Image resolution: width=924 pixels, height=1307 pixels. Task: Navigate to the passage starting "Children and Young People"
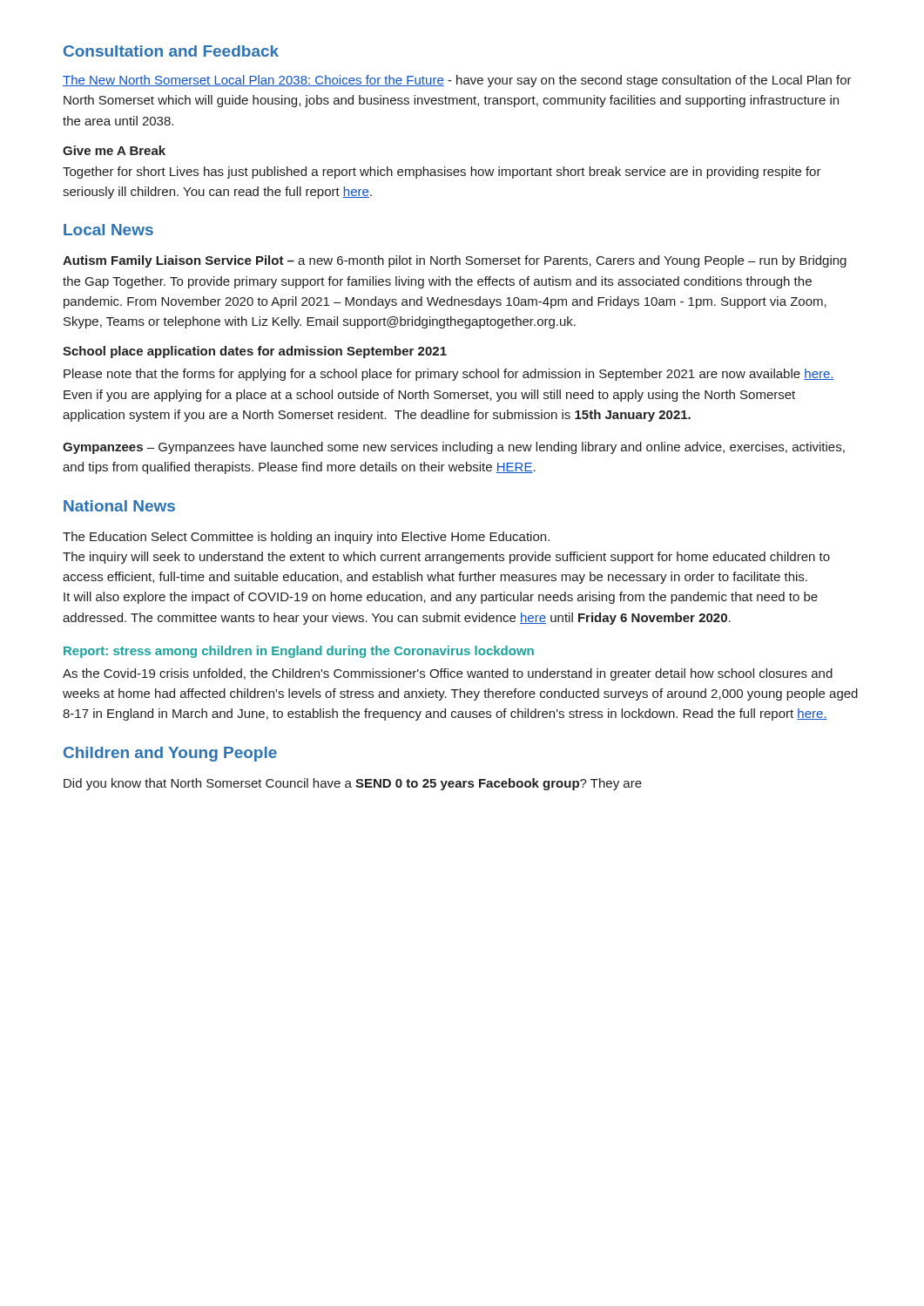170,754
